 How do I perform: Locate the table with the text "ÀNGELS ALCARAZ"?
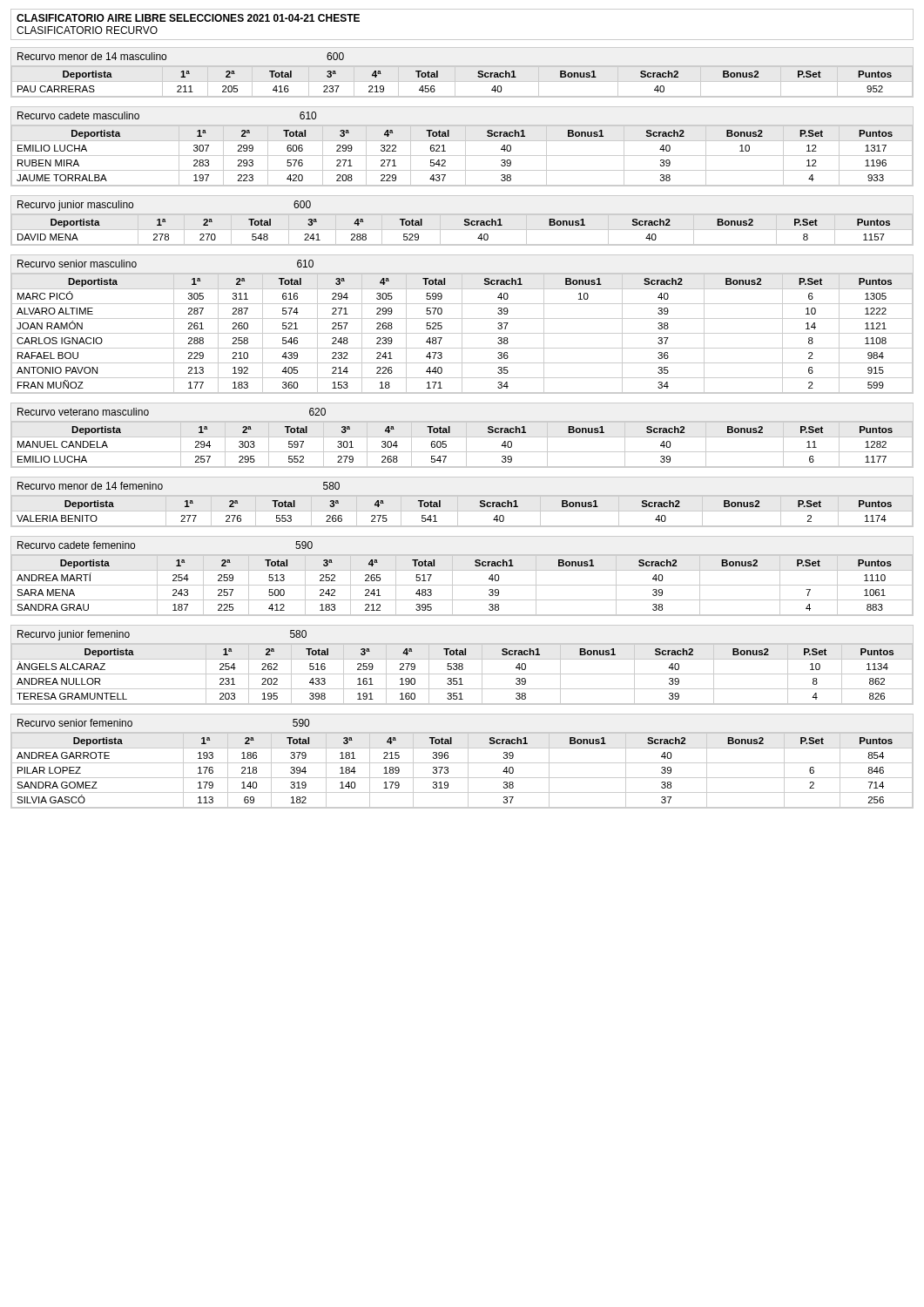(462, 665)
